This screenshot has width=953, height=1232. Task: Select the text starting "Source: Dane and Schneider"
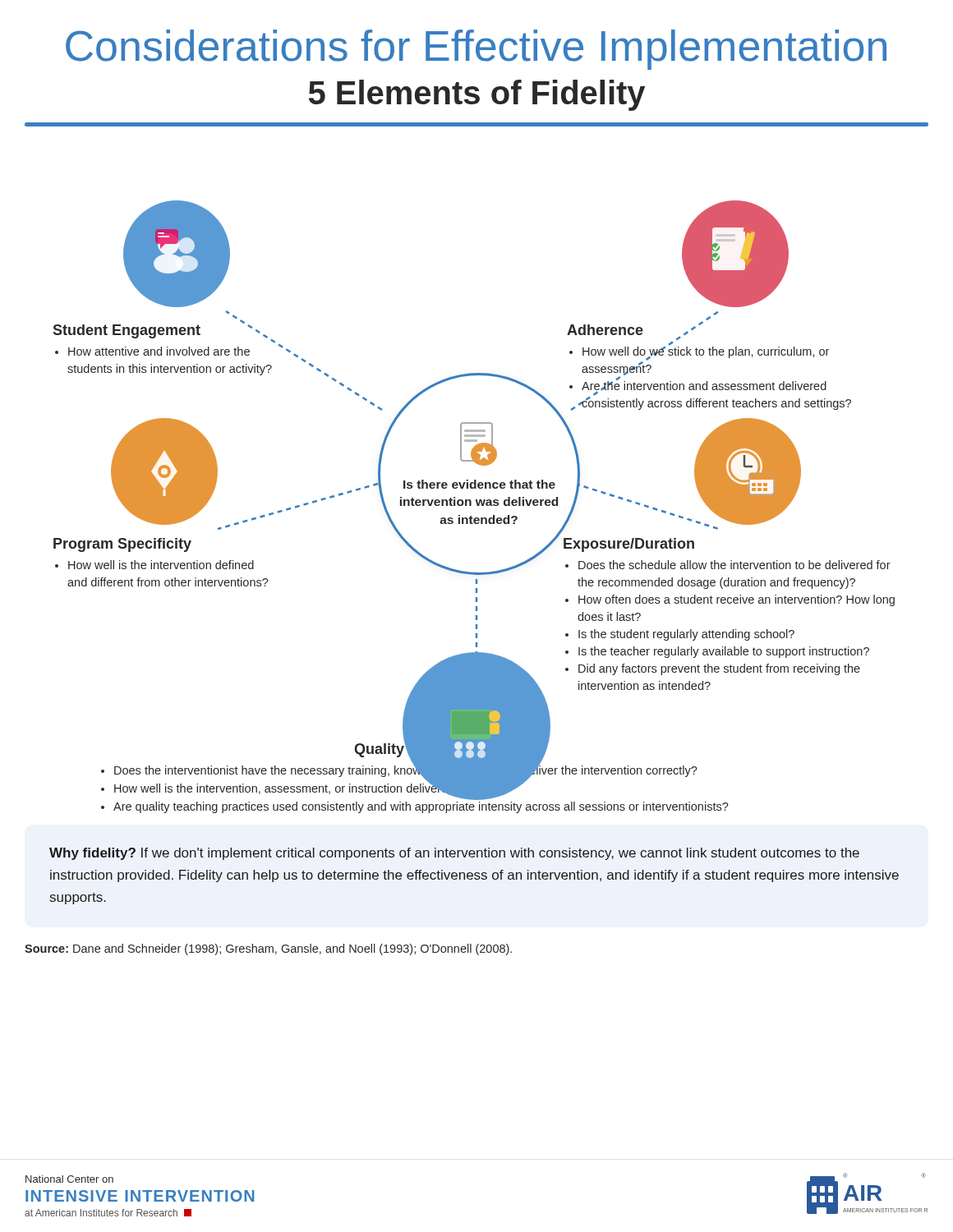[x=269, y=948]
